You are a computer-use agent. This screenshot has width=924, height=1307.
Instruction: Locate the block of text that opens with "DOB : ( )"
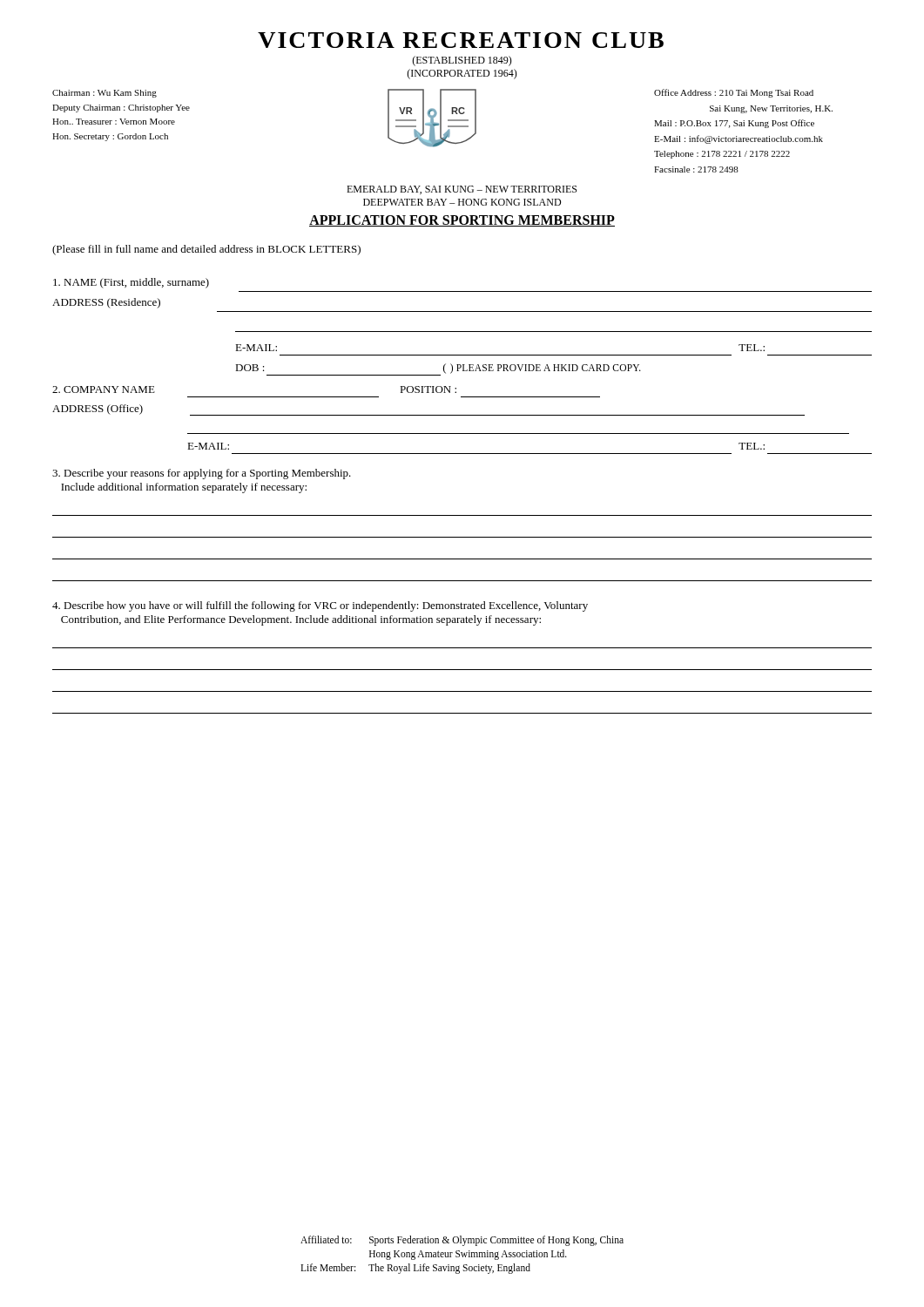coord(553,368)
